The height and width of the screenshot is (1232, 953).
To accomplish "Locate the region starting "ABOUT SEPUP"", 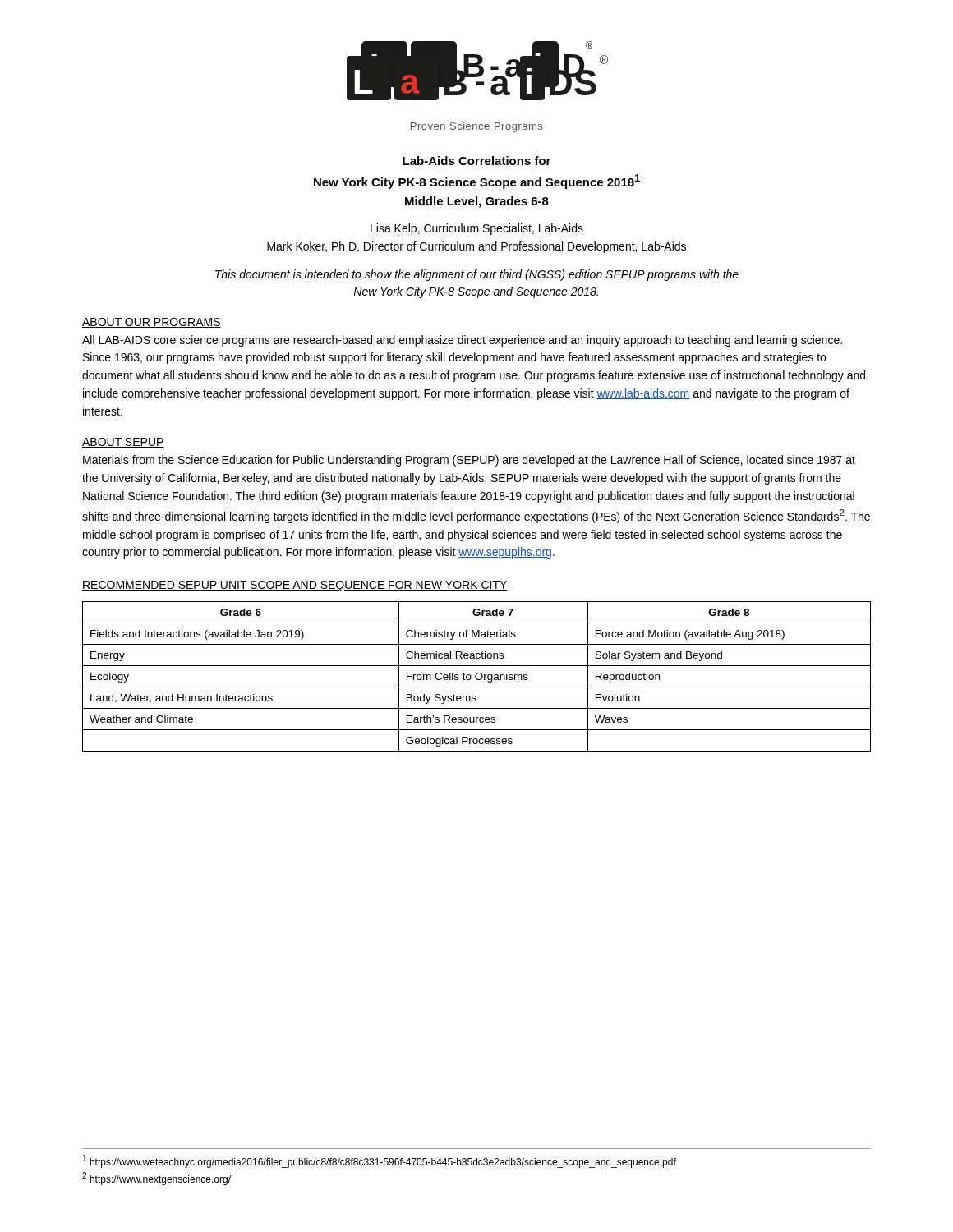I will pos(123,442).
